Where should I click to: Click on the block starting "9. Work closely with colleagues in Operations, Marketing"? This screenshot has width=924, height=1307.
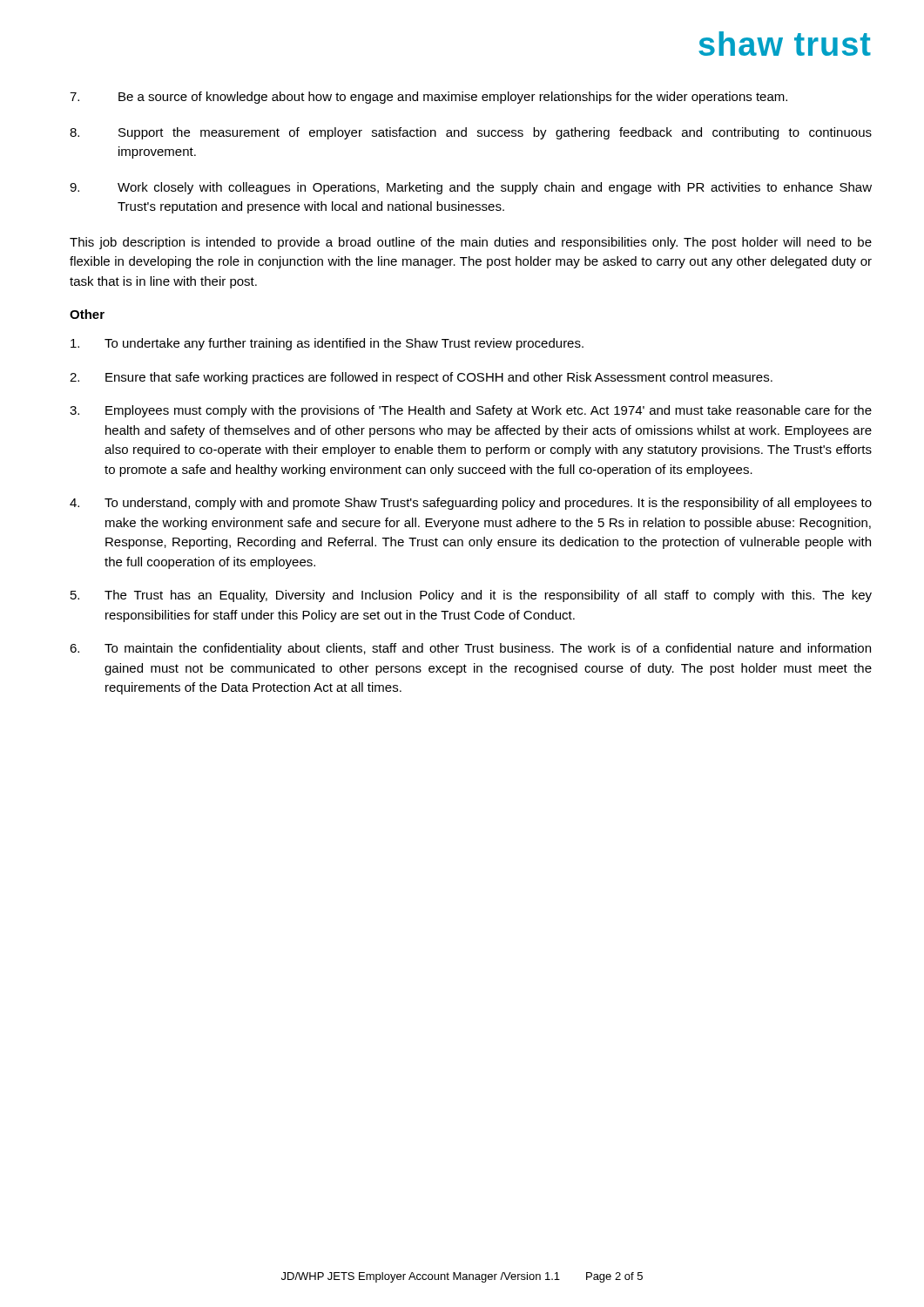pyautogui.click(x=471, y=197)
